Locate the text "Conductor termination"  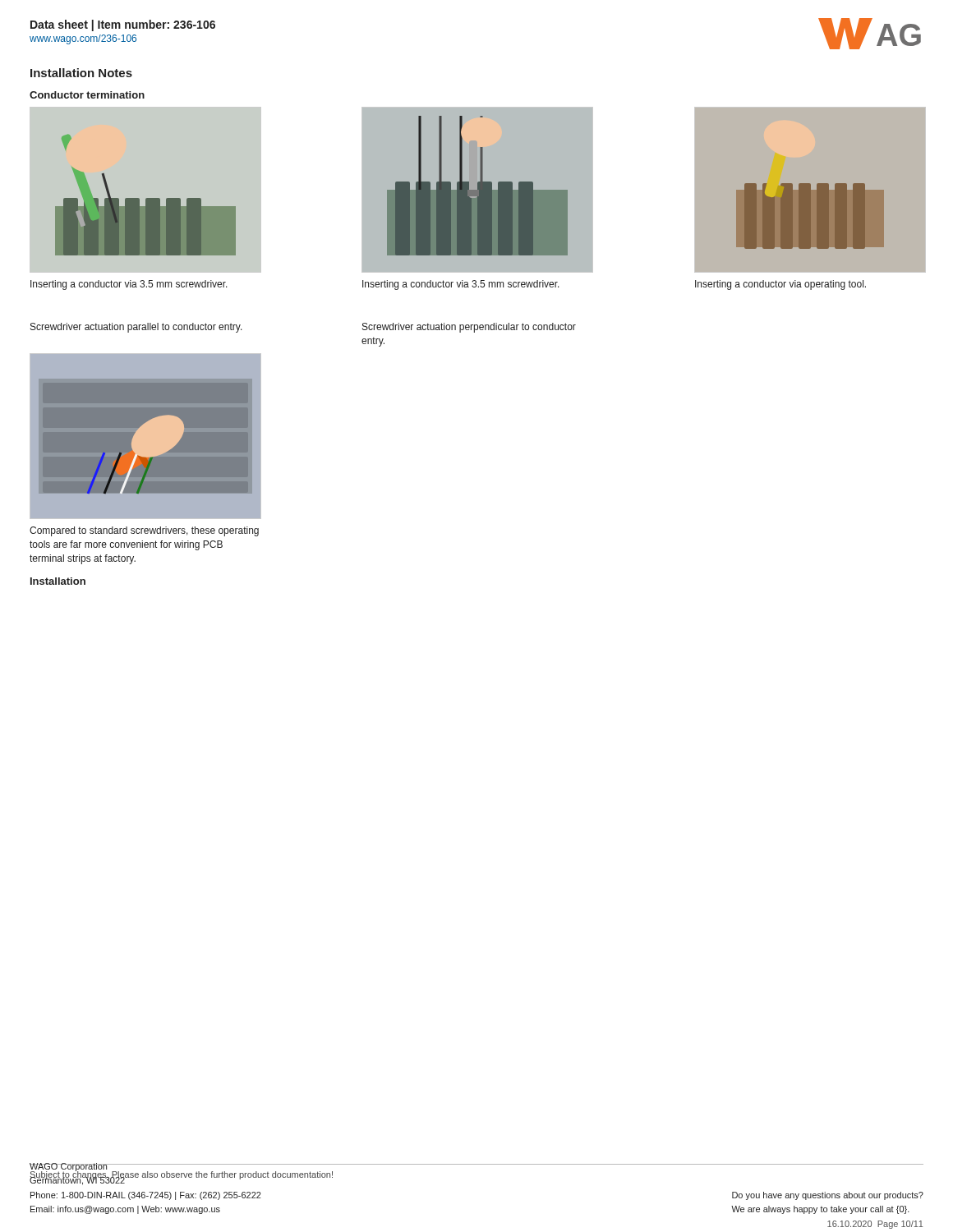[x=87, y=95]
